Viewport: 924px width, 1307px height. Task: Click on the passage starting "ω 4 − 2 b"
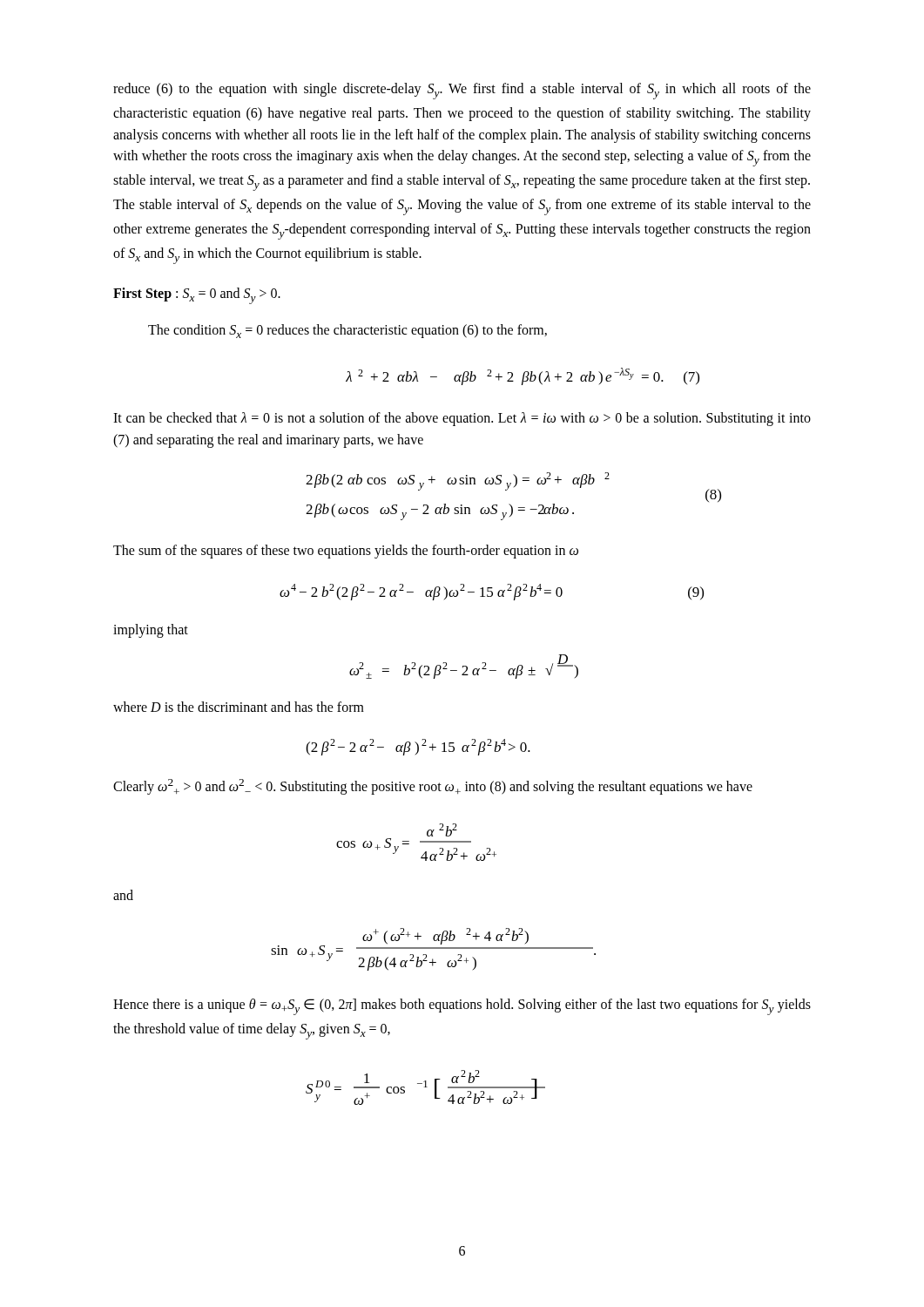(462, 591)
